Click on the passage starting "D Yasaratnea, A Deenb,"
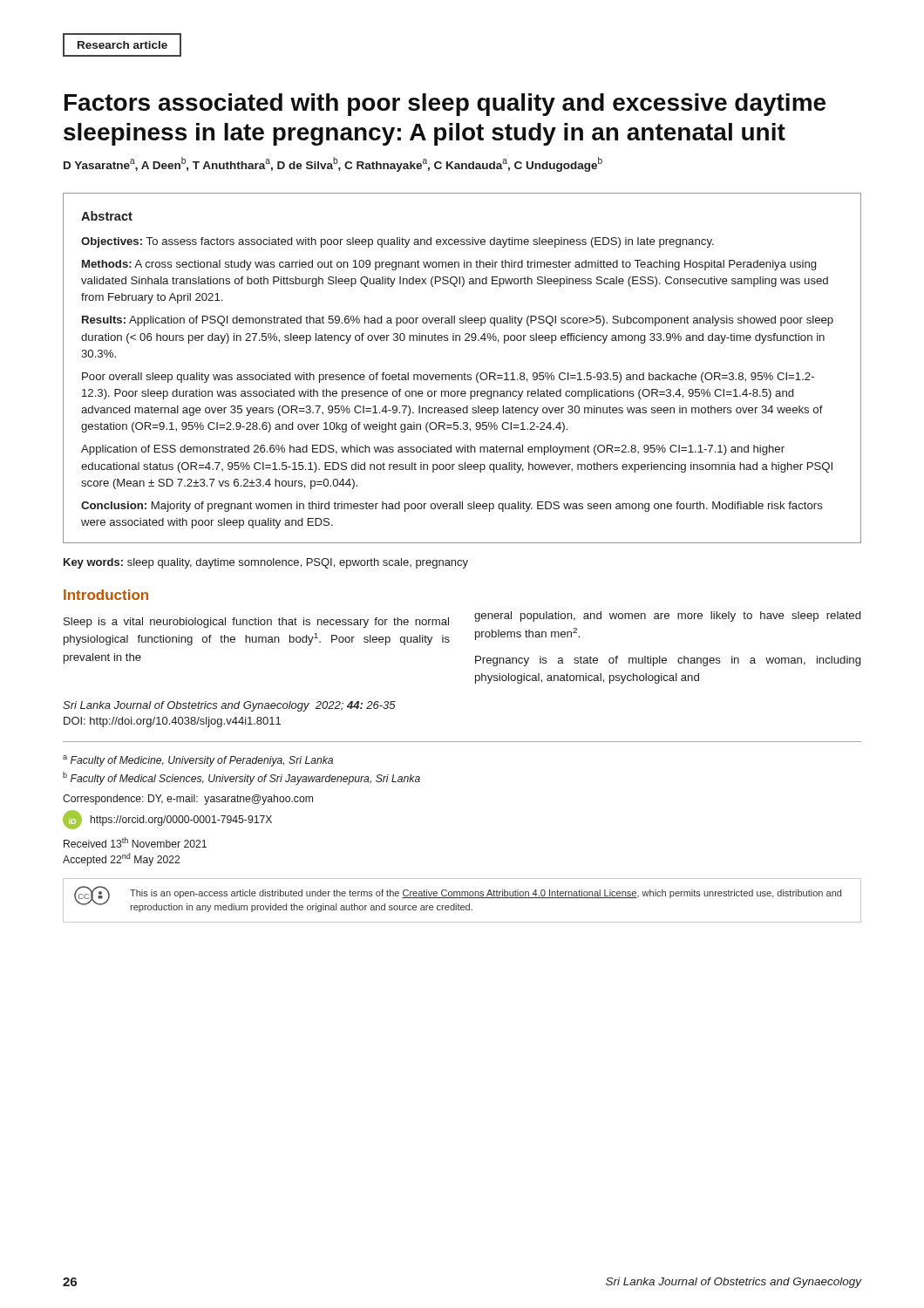 click(x=333, y=164)
